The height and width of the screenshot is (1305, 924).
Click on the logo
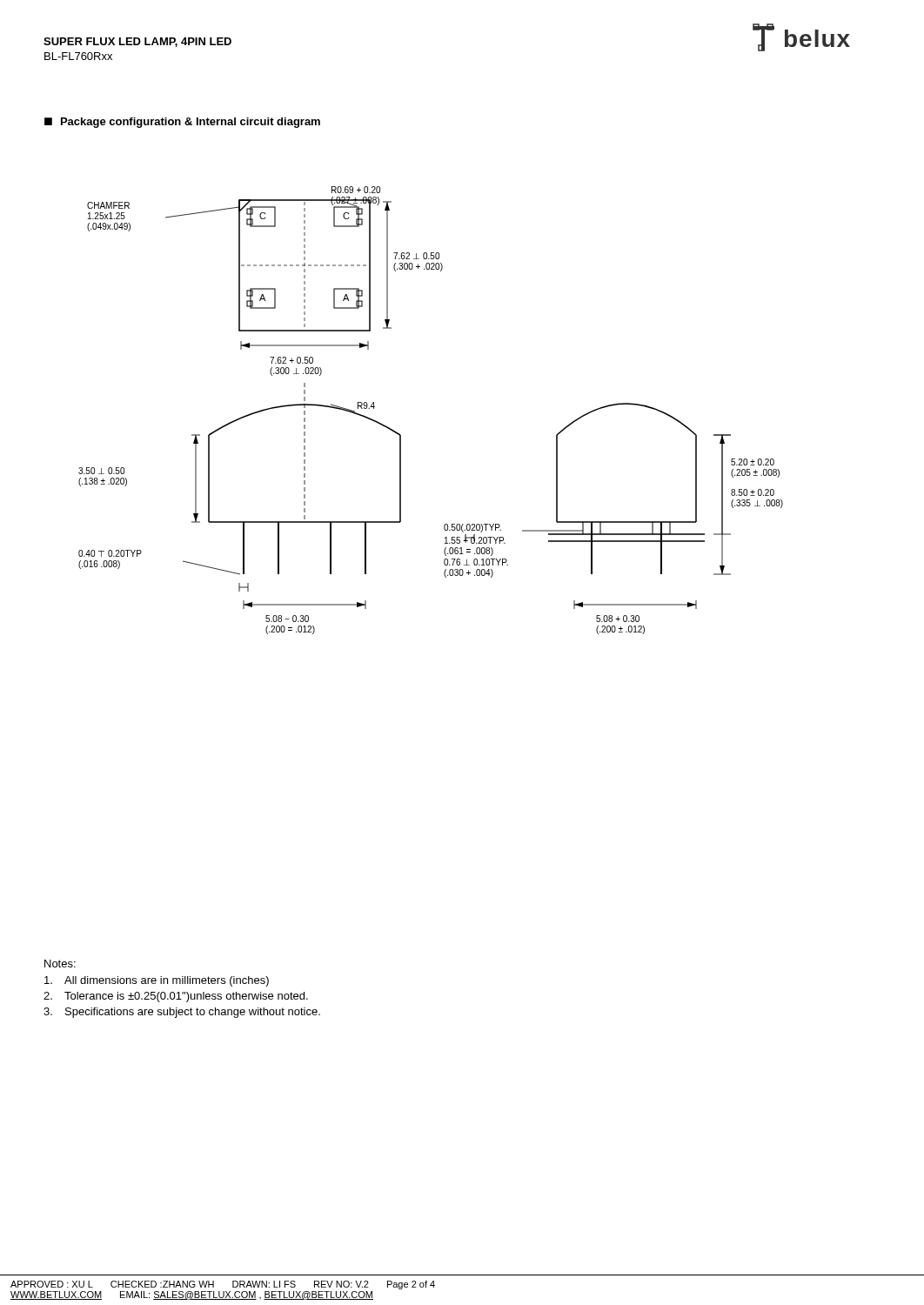click(820, 38)
